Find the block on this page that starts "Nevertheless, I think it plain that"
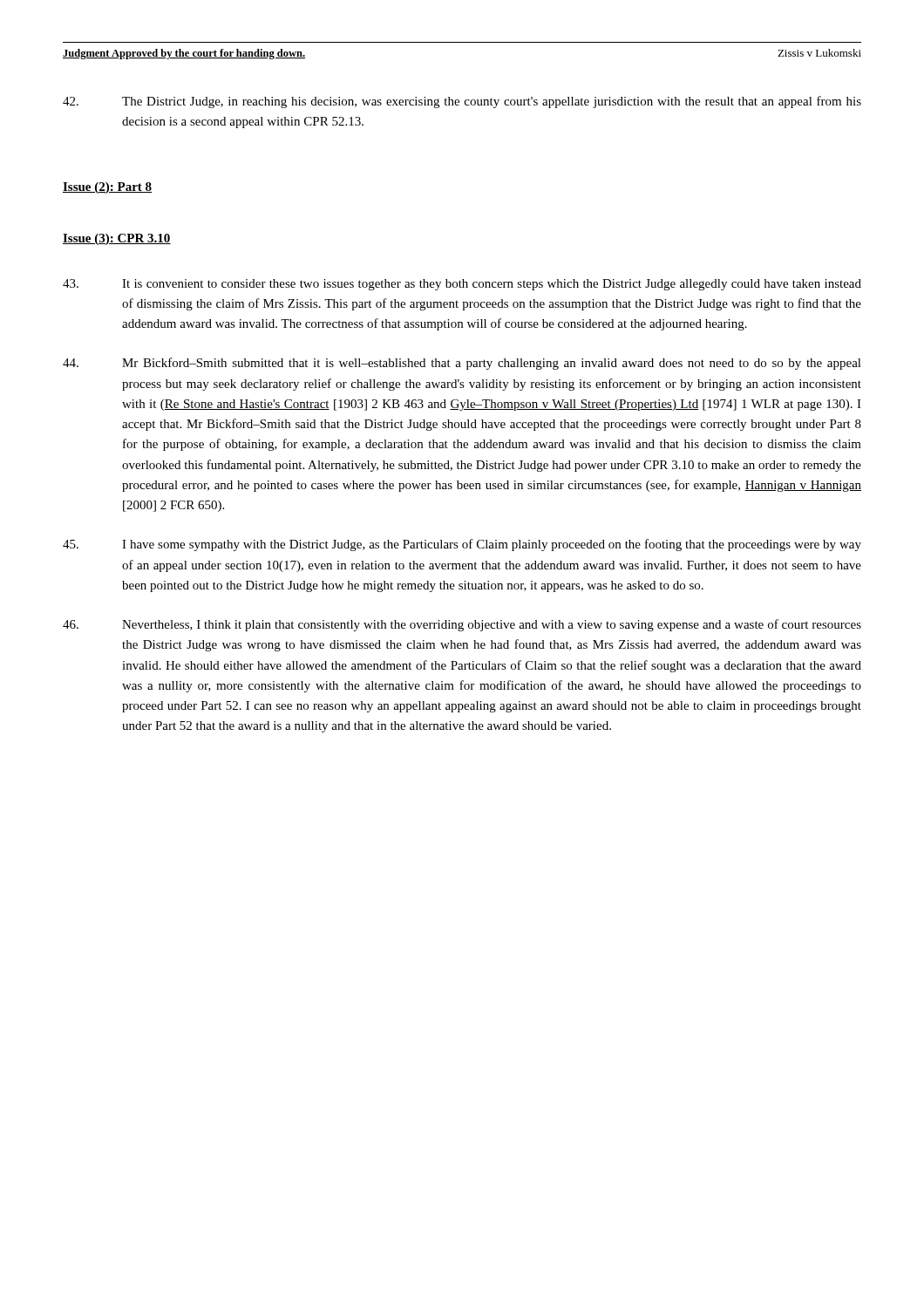The width and height of the screenshot is (924, 1308). (x=462, y=676)
